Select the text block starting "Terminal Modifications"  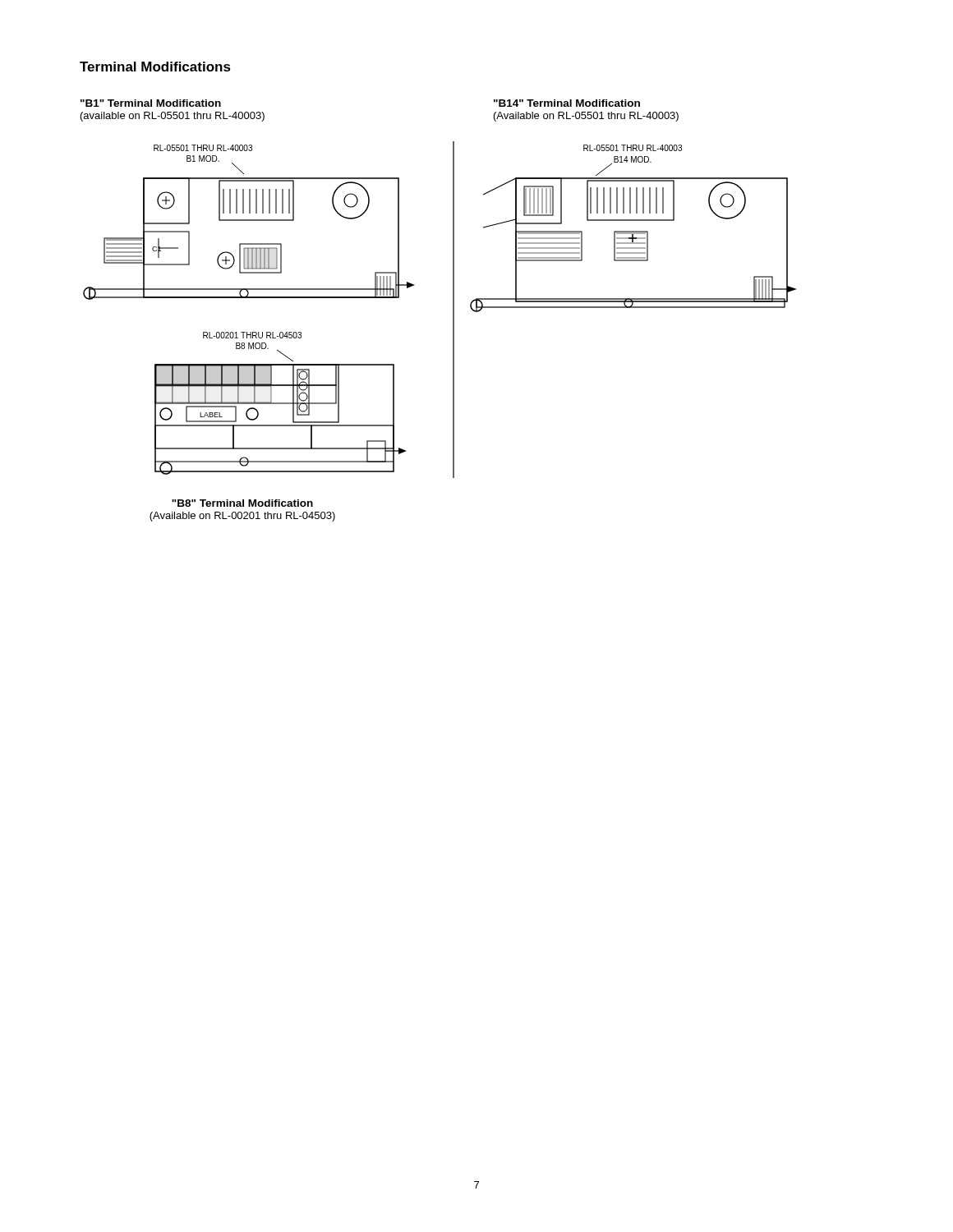pyautogui.click(x=155, y=67)
